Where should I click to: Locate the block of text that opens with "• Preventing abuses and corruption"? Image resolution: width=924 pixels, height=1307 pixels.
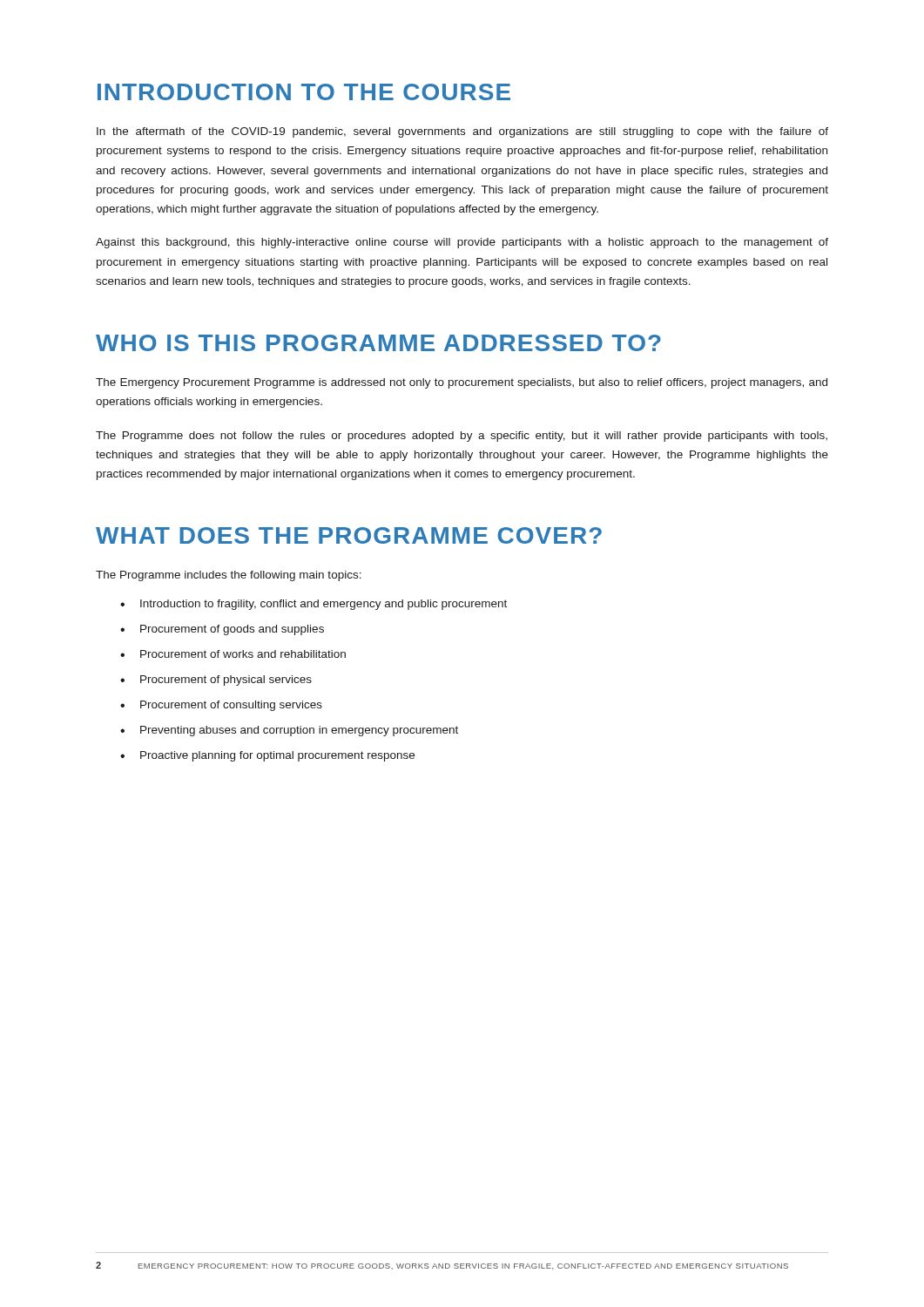click(x=289, y=731)
